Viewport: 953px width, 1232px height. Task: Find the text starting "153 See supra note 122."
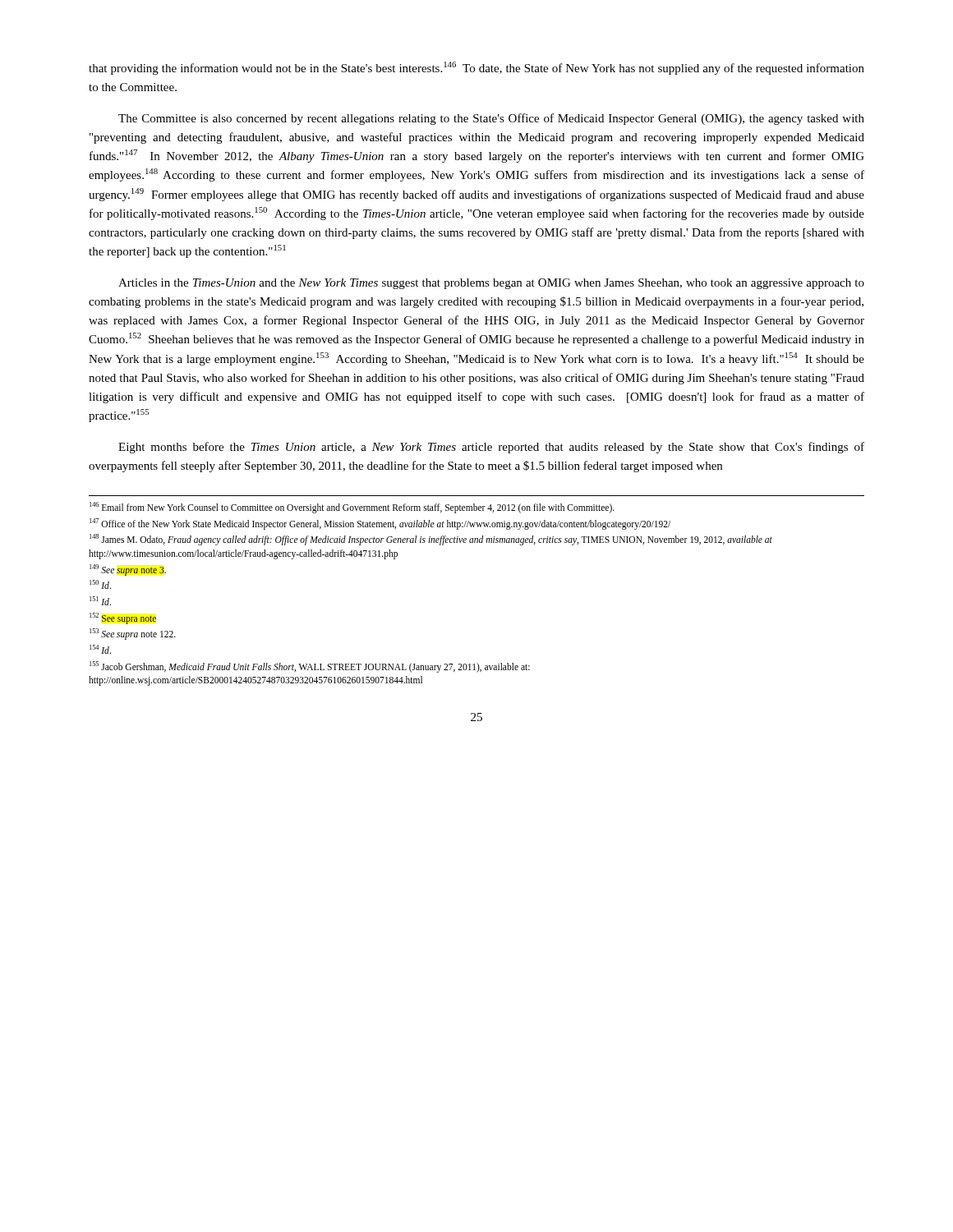tap(132, 634)
